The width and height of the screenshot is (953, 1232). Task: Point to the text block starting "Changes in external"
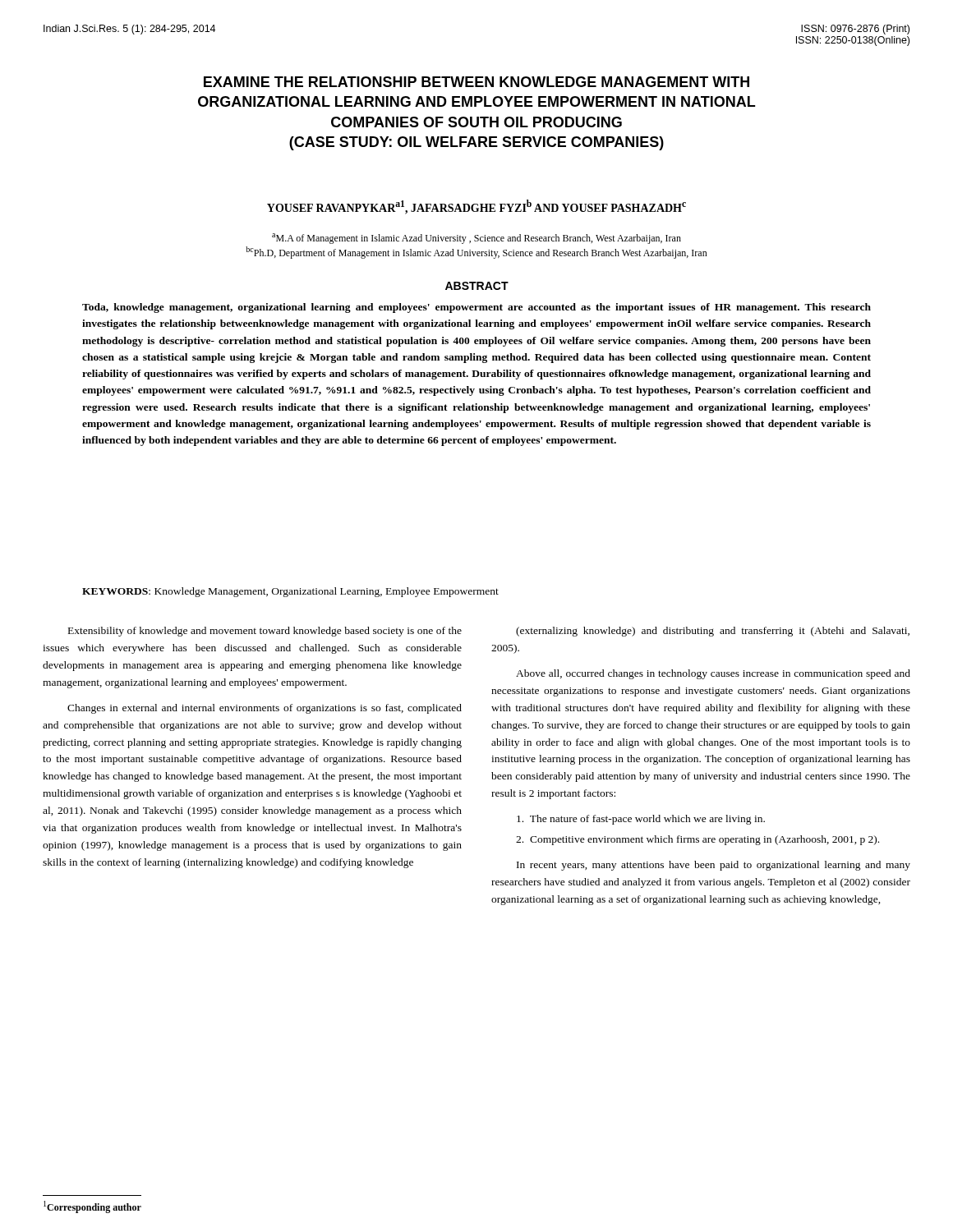coord(252,785)
